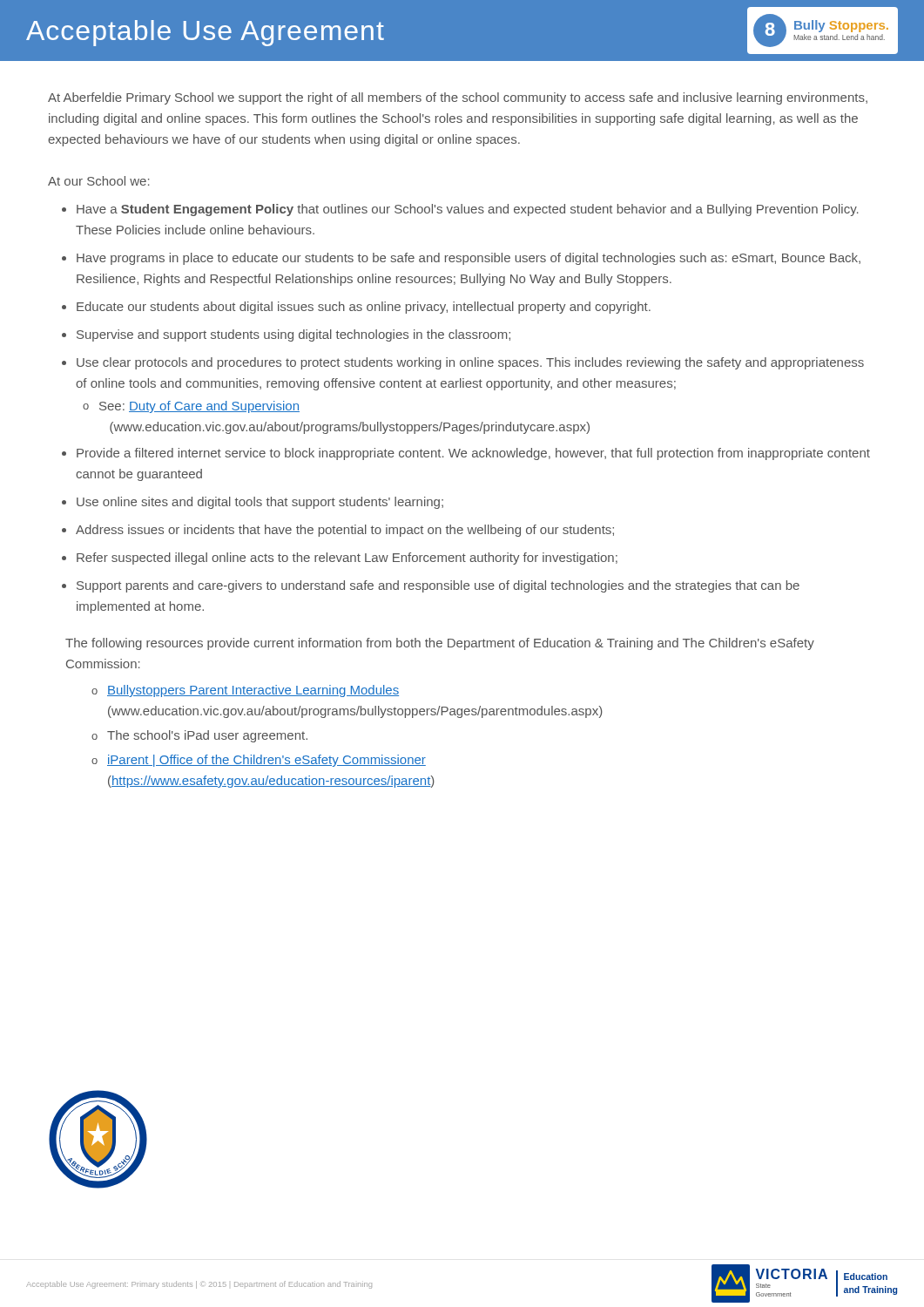Locate the block of text that opens with "Support parents and"
This screenshot has height=1307, width=924.
[438, 596]
